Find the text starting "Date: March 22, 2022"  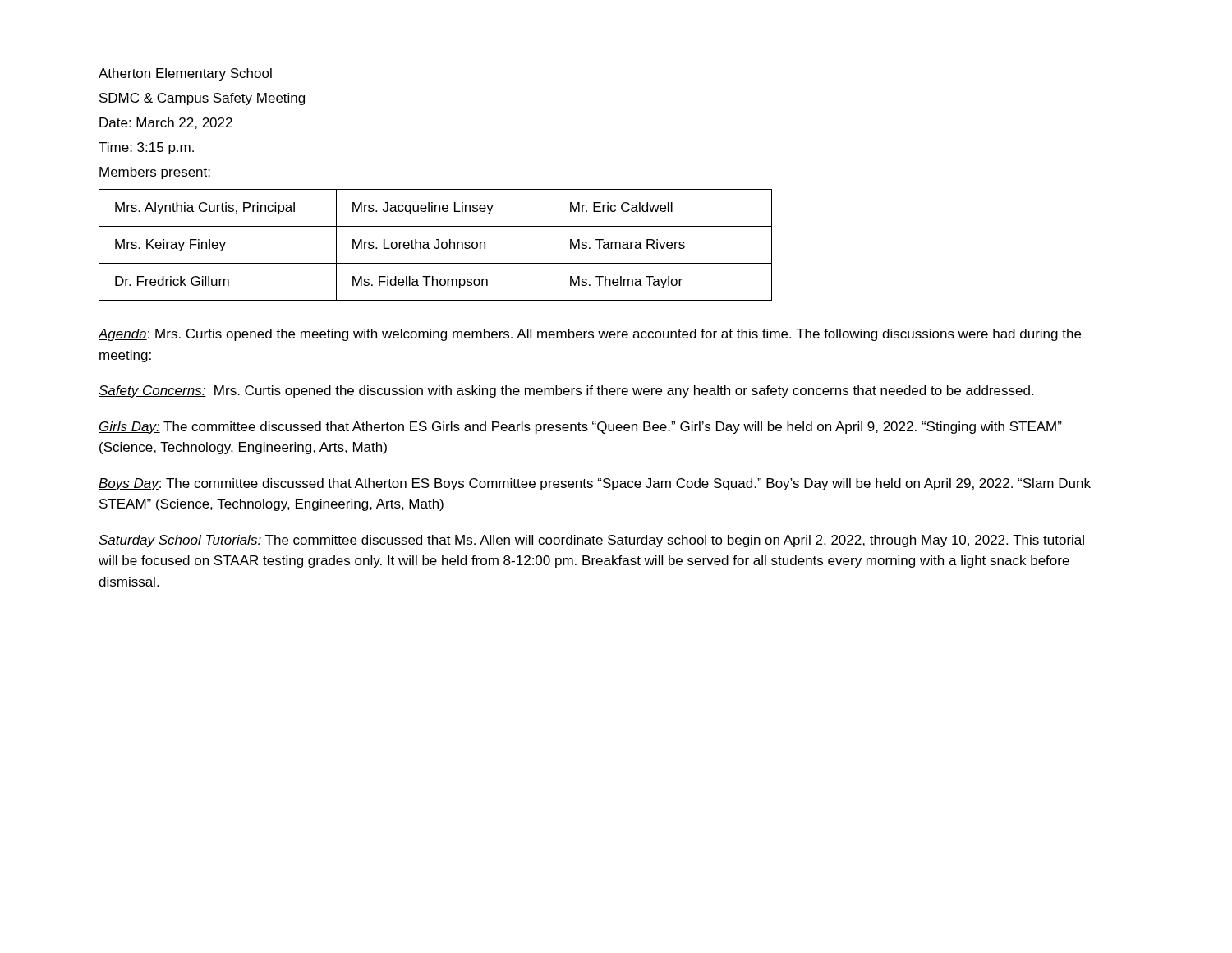coord(166,123)
